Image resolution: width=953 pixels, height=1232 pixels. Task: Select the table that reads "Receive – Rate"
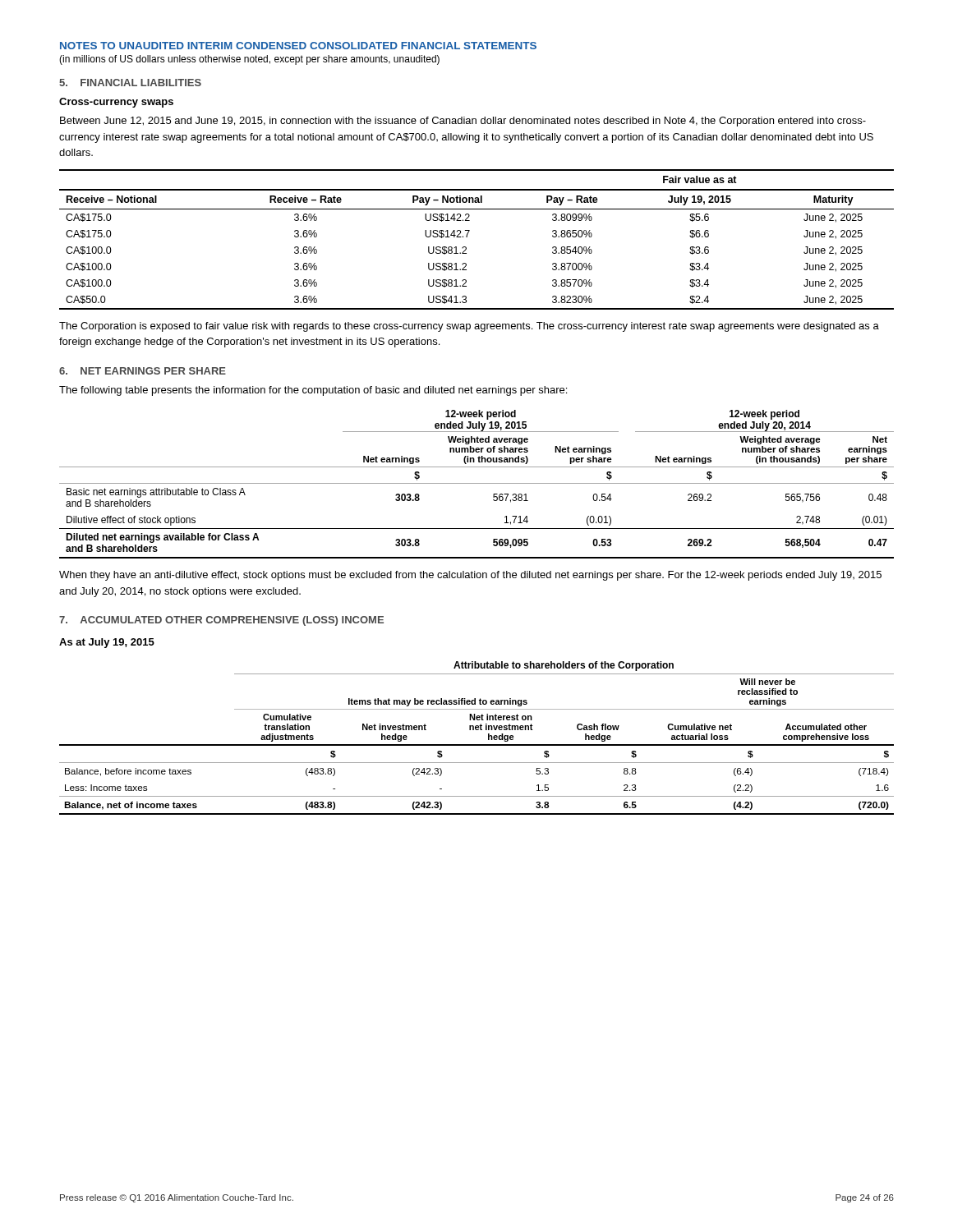tap(476, 239)
